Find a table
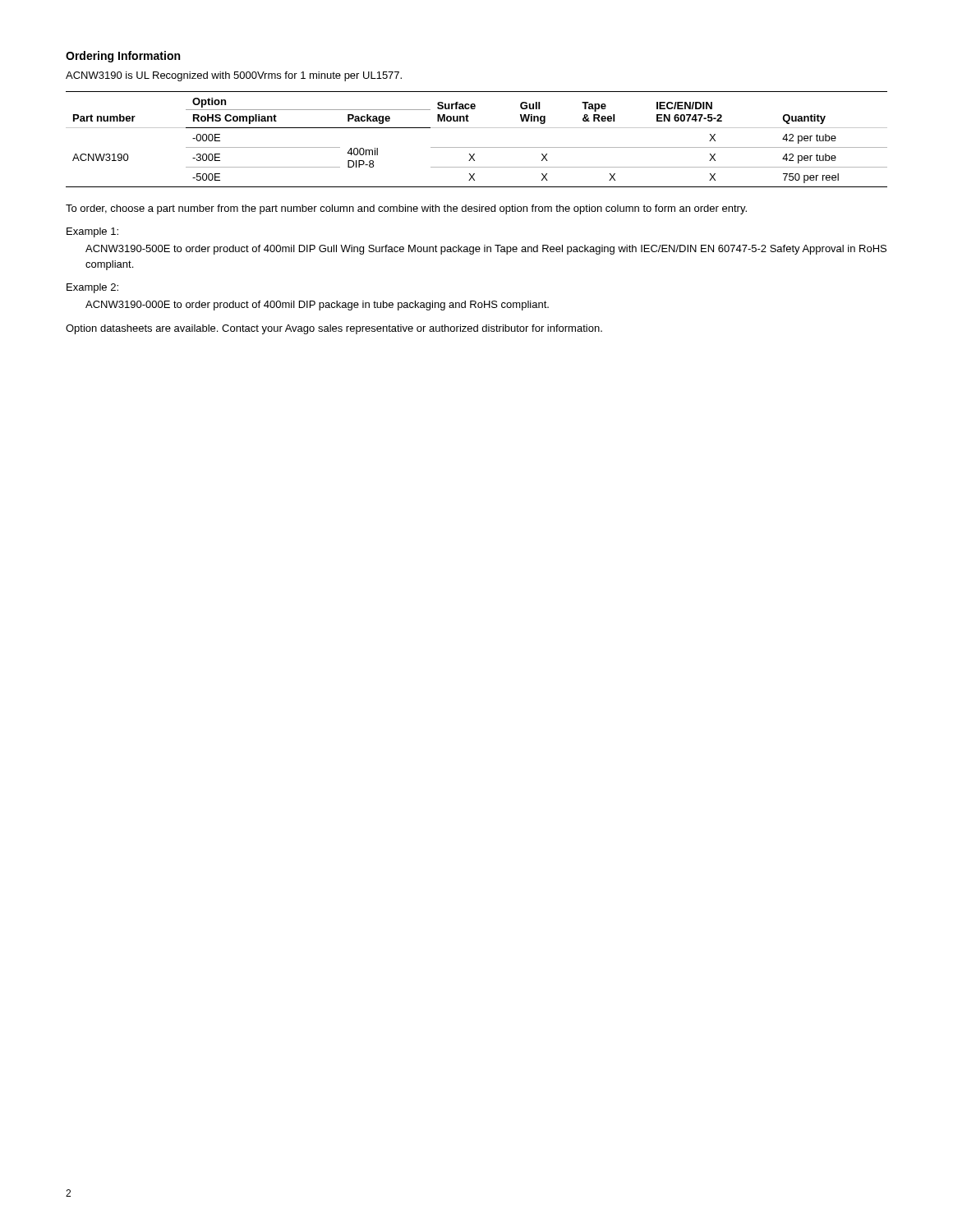Screen dimensions: 1232x953 click(476, 139)
